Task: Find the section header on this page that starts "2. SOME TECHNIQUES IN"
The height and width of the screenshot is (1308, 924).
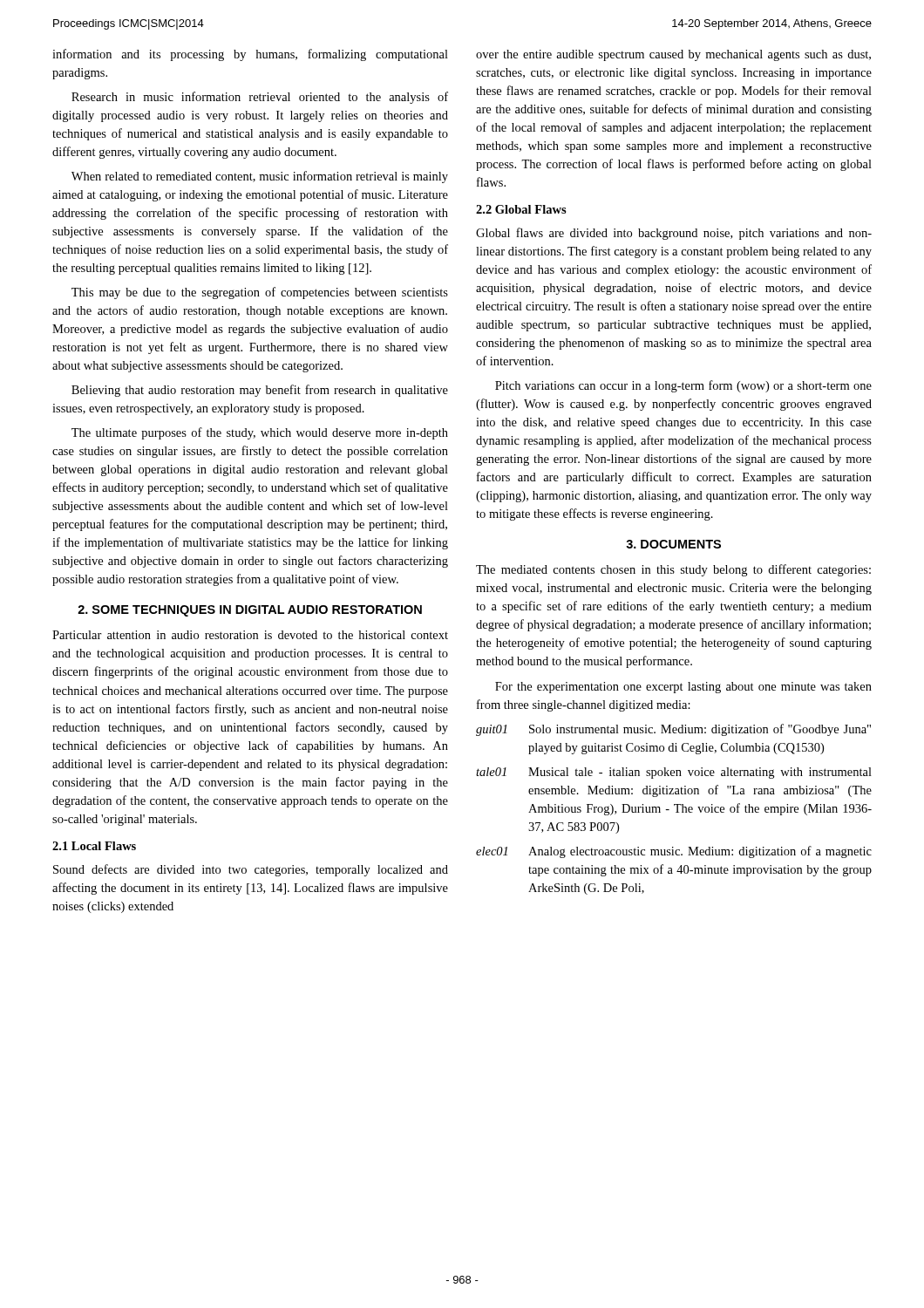Action: coord(250,610)
